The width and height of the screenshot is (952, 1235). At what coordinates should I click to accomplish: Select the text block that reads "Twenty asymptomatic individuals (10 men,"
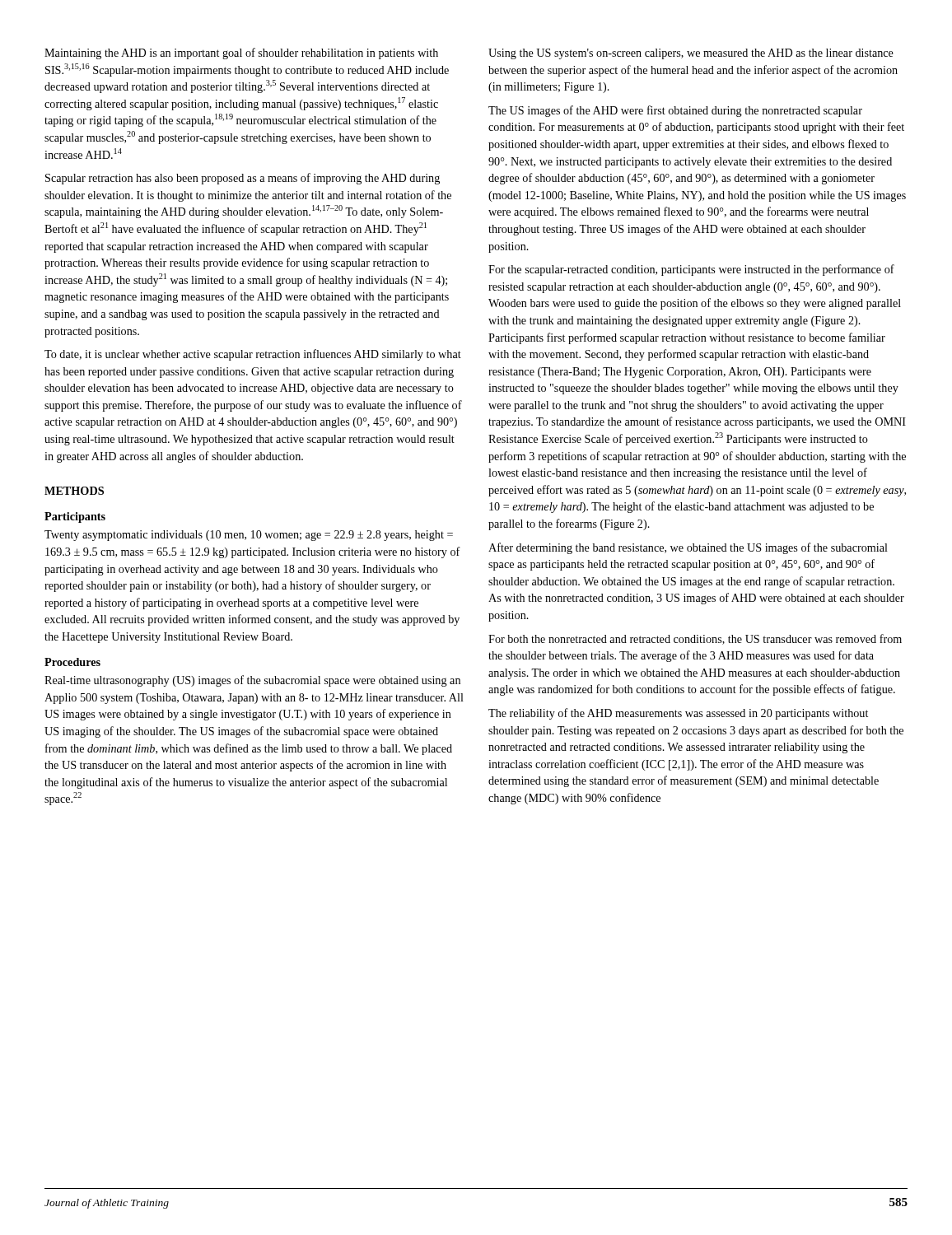(254, 586)
